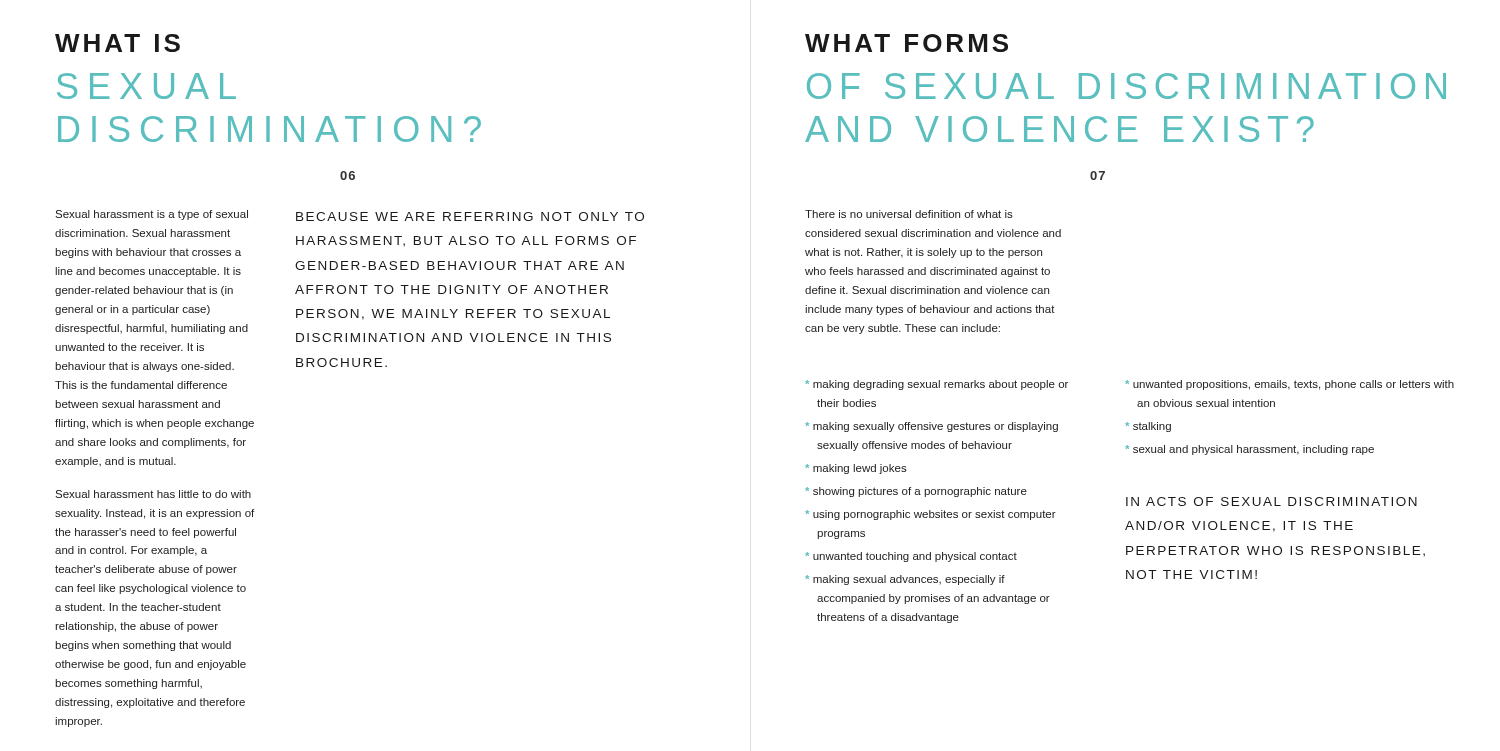This screenshot has width=1500, height=751.
Task: Find the list item that says "unwanted touching and"
Action: point(915,556)
